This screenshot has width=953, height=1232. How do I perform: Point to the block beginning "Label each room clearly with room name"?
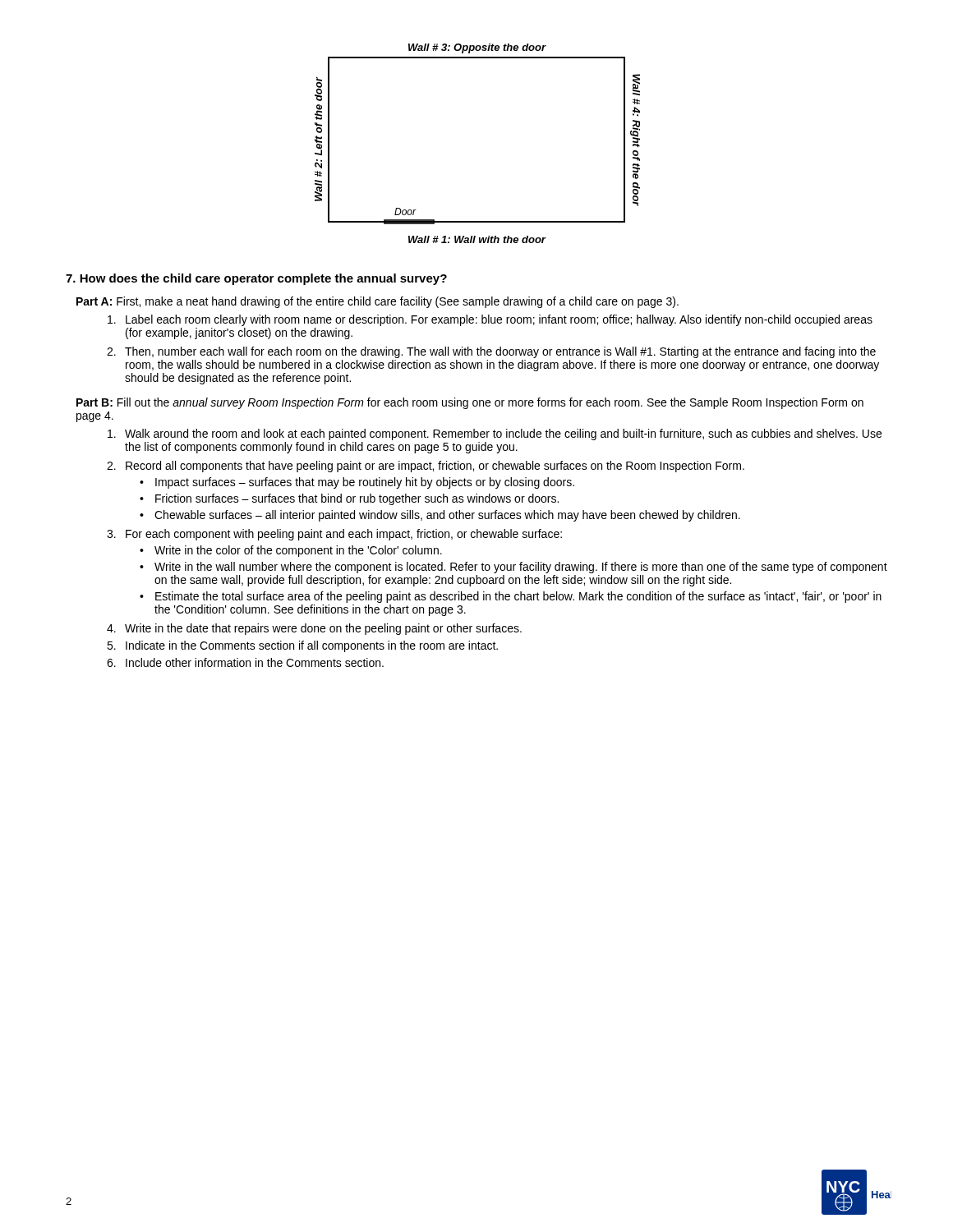pos(497,326)
